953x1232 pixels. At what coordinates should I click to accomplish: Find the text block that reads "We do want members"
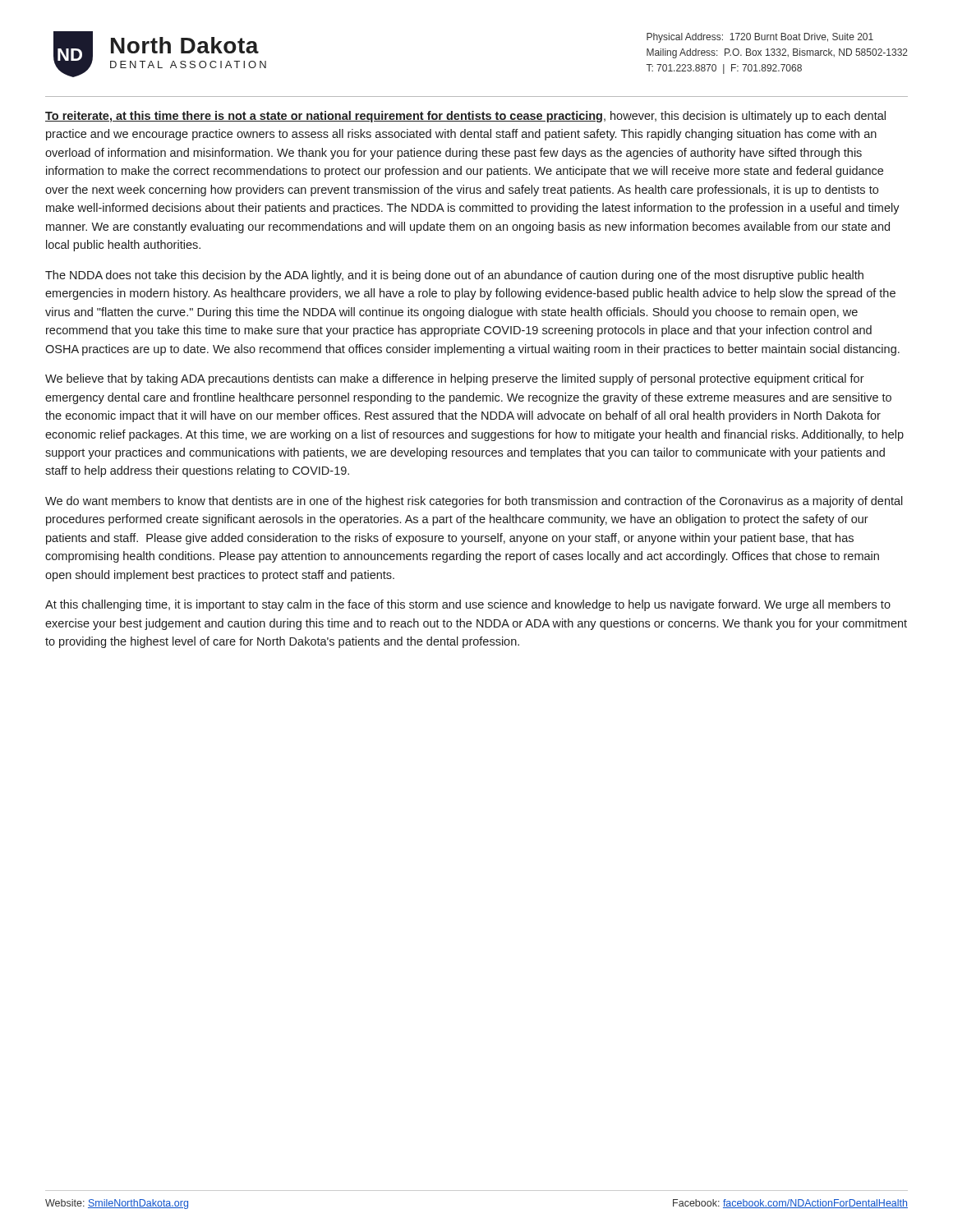point(476,538)
